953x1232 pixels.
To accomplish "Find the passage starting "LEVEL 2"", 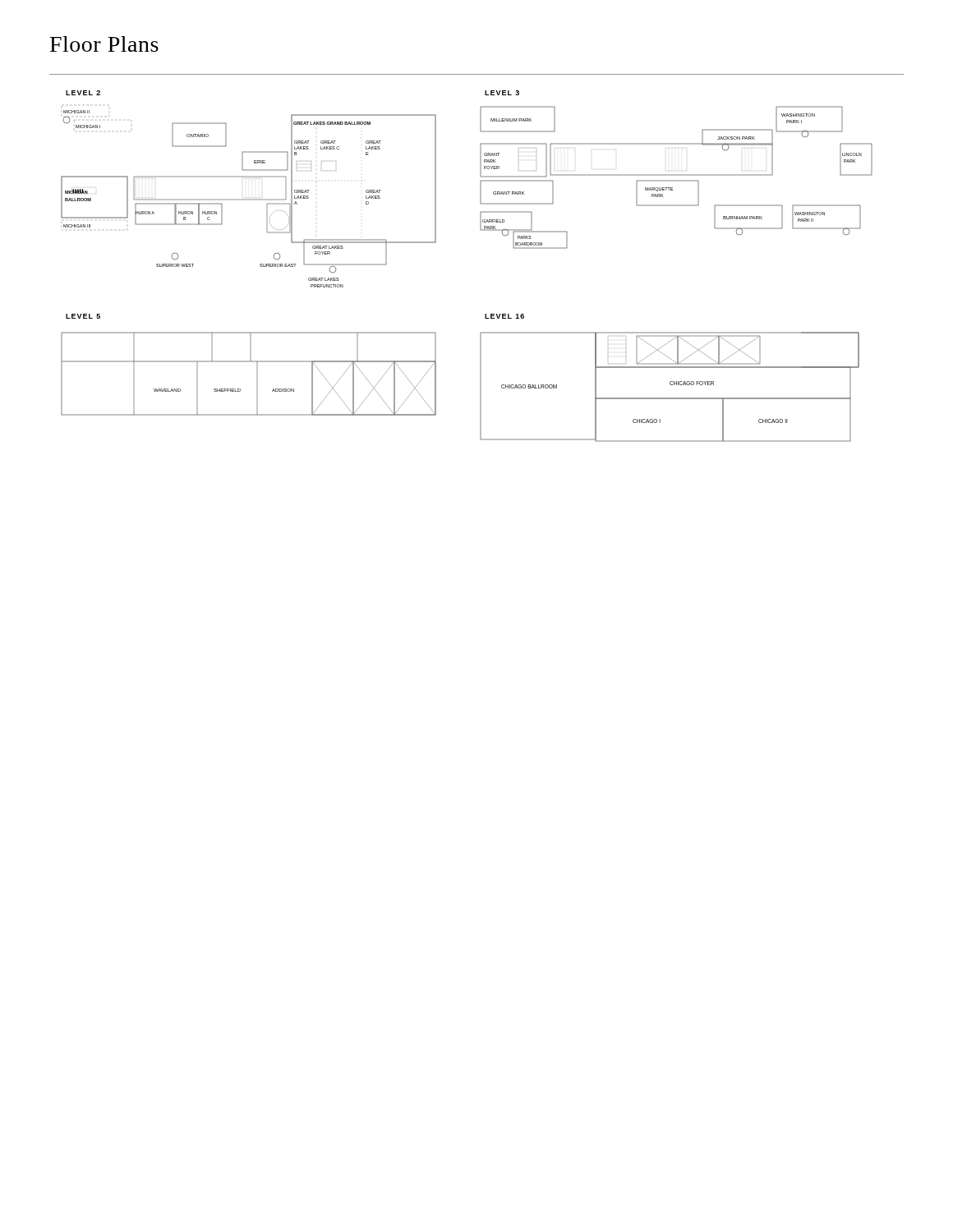I will click(84, 93).
